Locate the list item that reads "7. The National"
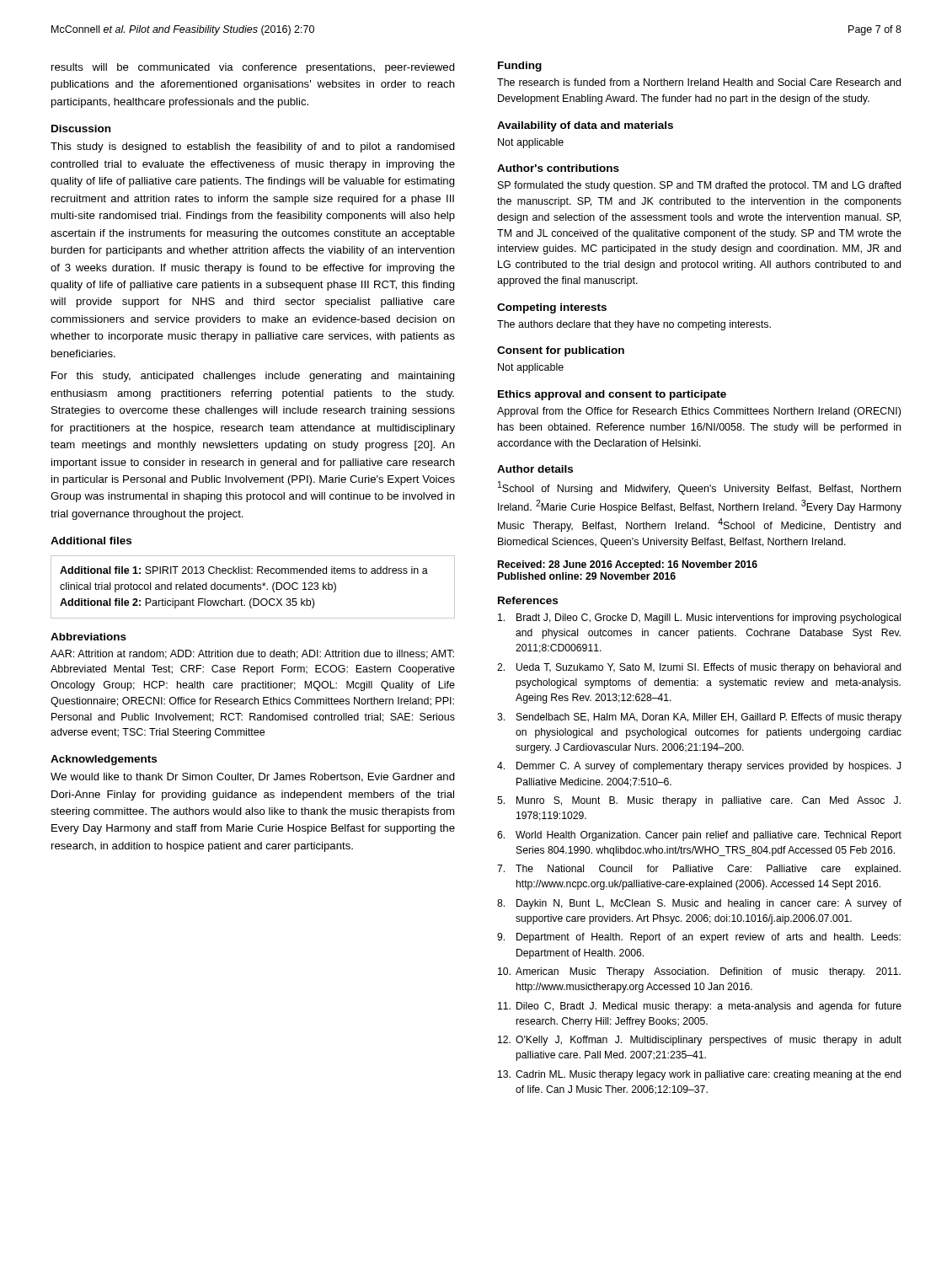The width and height of the screenshot is (952, 1264). point(699,877)
